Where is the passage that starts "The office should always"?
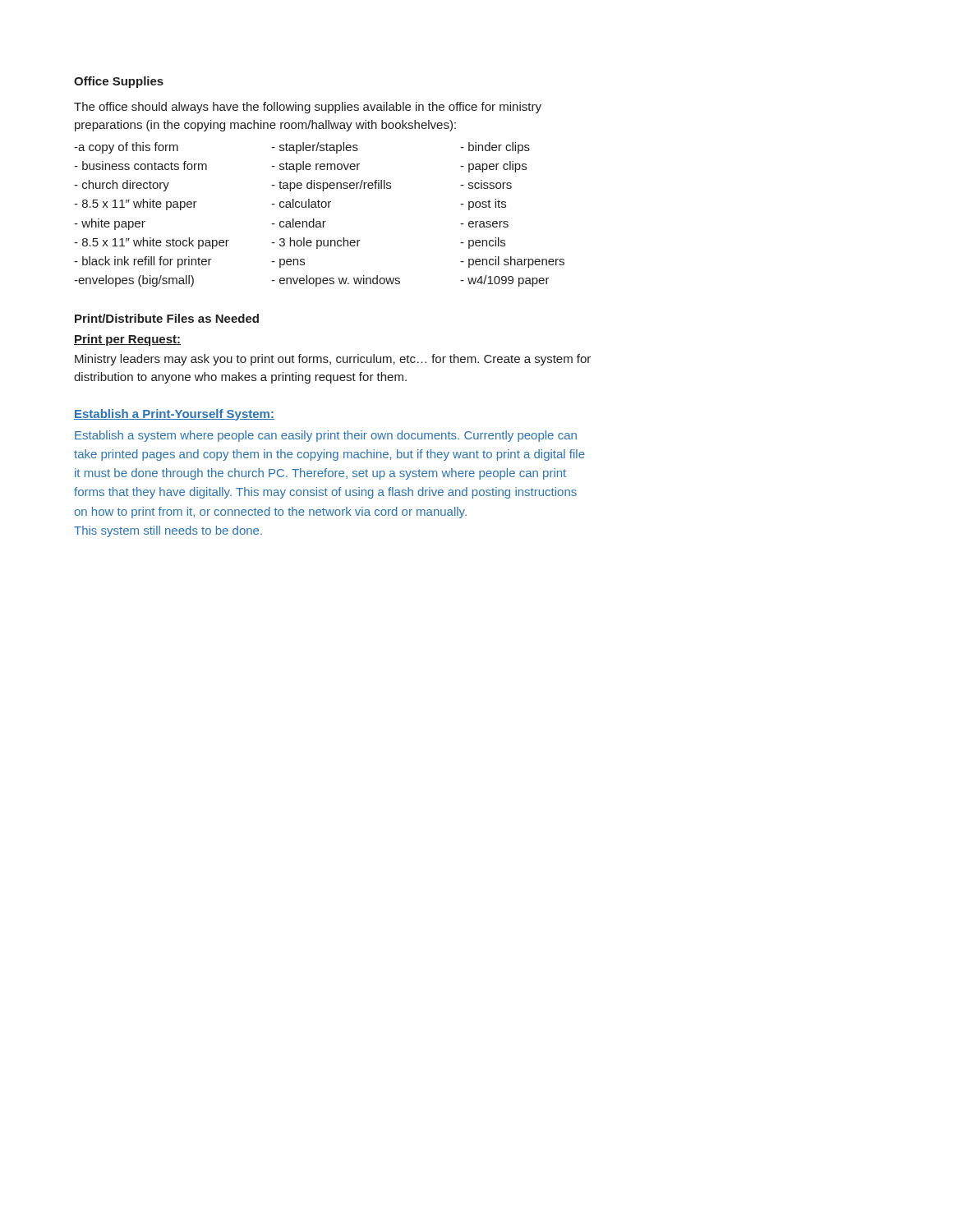 (308, 115)
